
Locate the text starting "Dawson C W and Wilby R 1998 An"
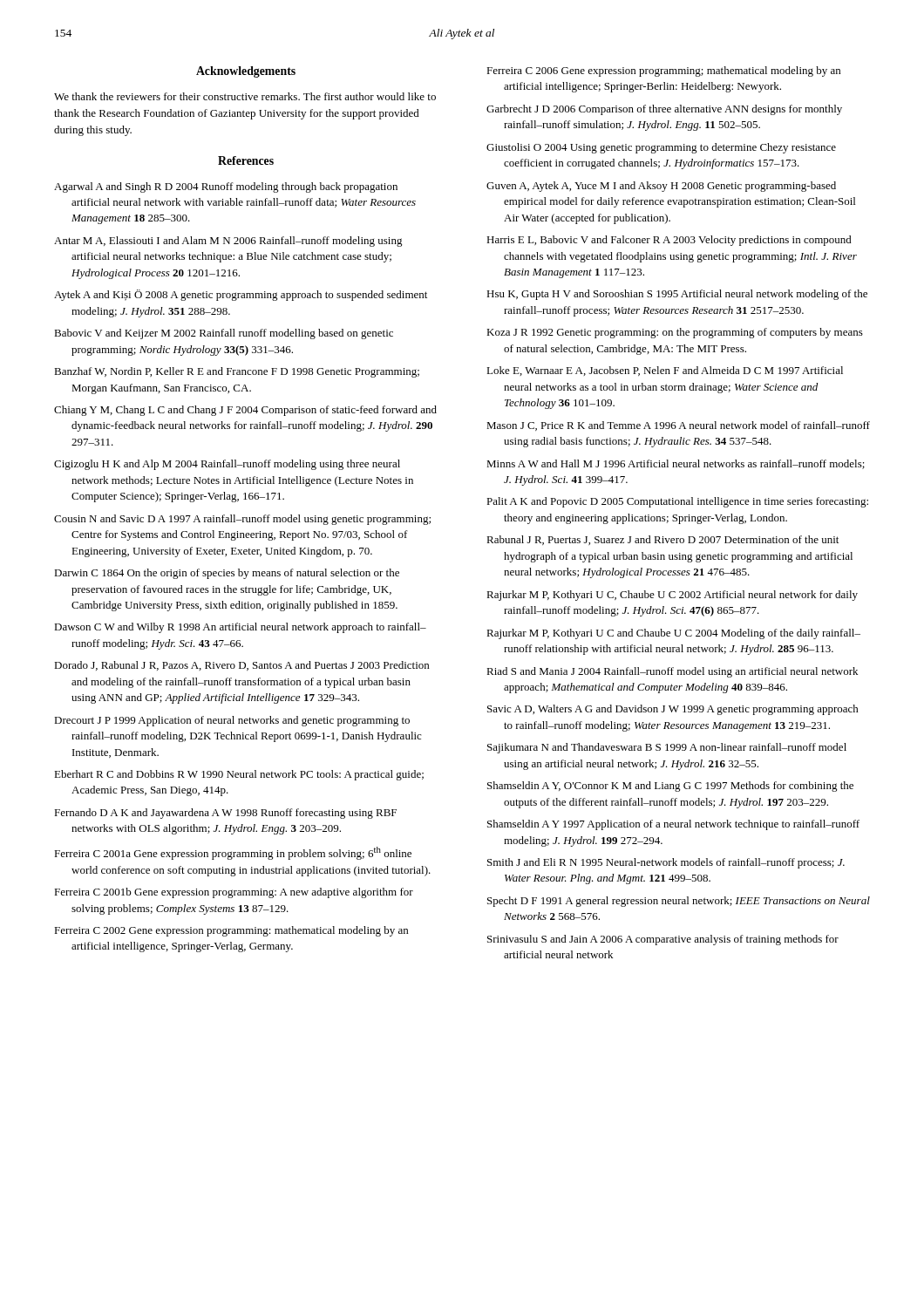click(240, 635)
